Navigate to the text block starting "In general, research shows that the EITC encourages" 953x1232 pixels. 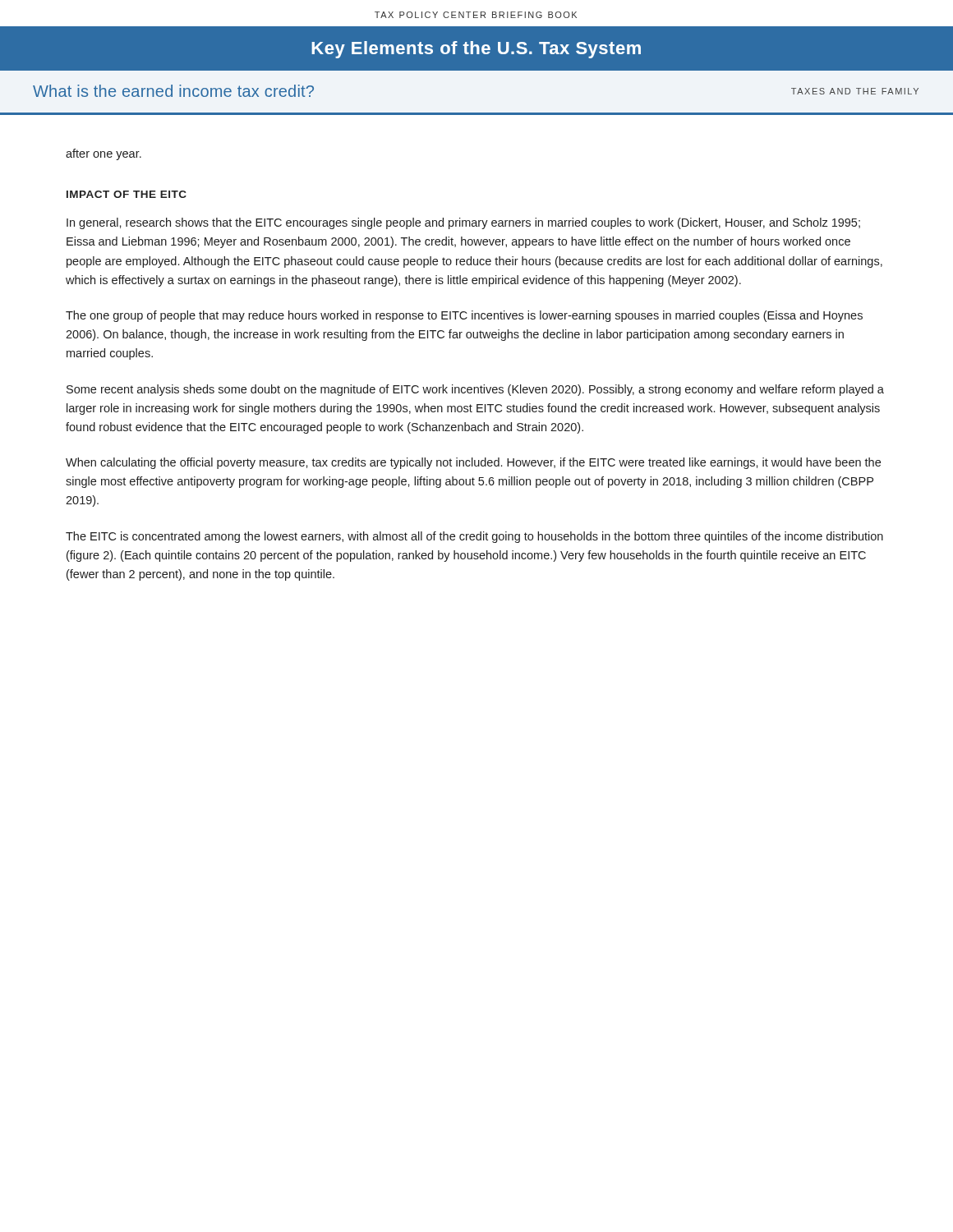coord(474,251)
